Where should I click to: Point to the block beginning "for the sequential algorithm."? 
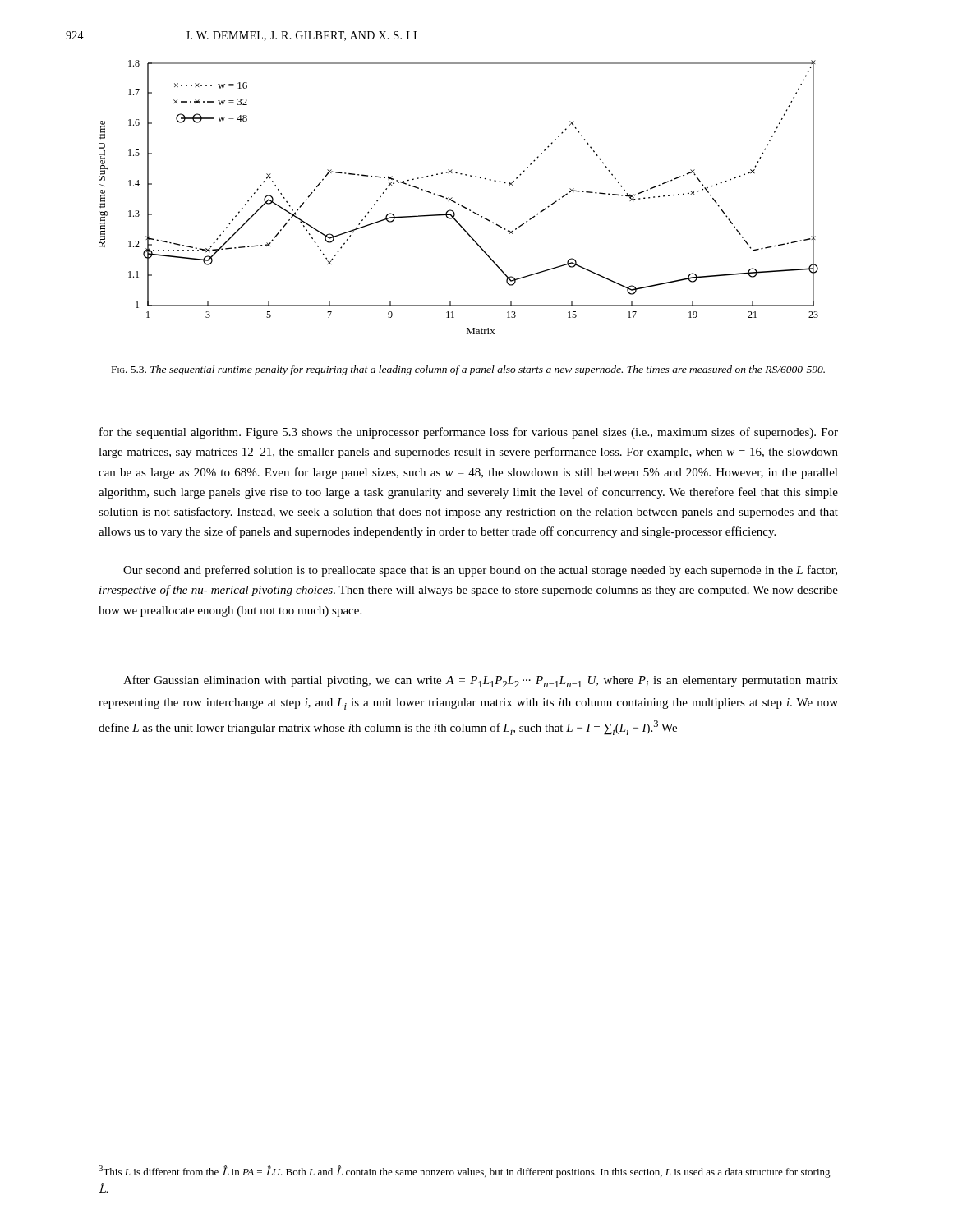pyautogui.click(x=468, y=482)
